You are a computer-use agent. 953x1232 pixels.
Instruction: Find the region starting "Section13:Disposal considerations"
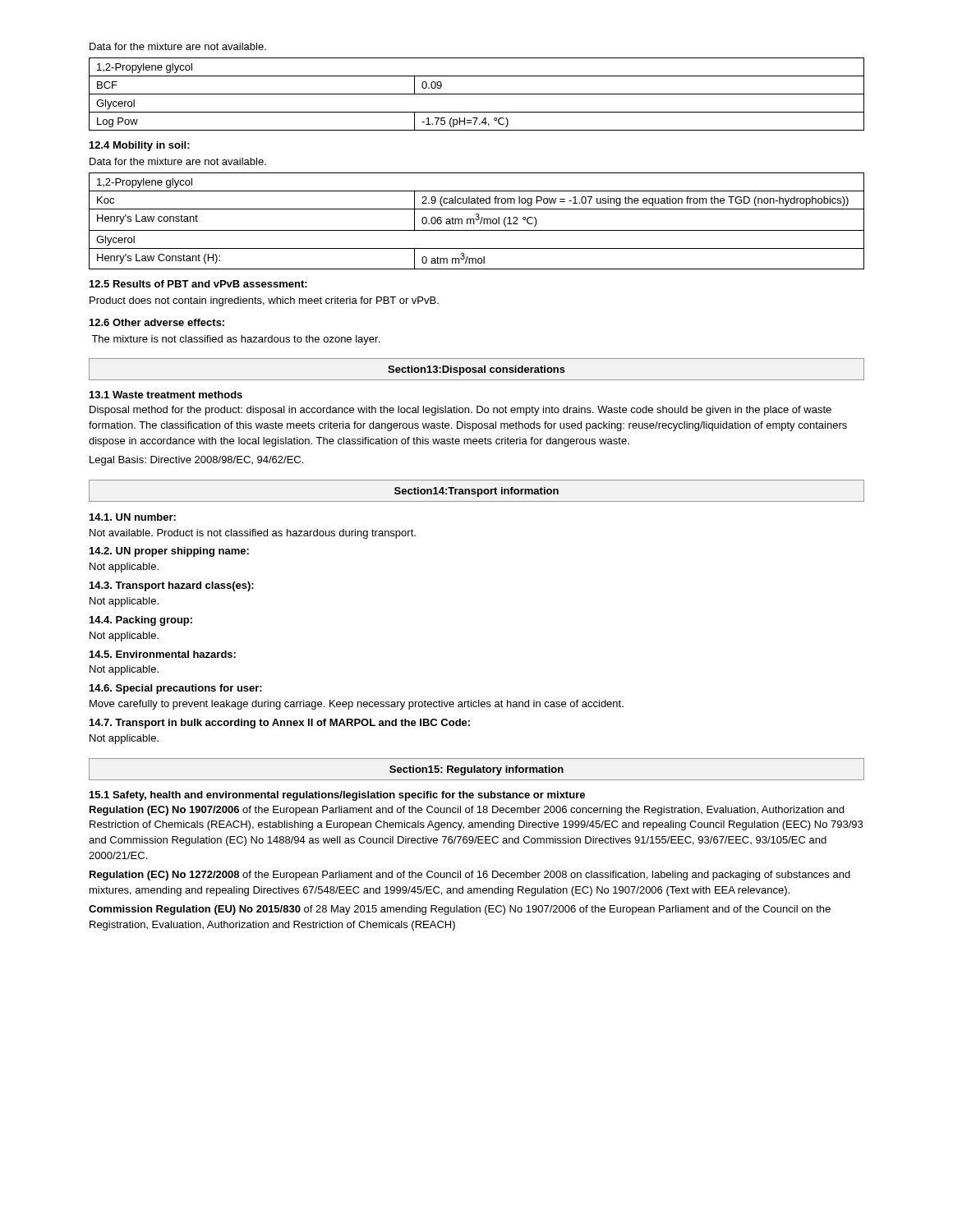[x=476, y=369]
